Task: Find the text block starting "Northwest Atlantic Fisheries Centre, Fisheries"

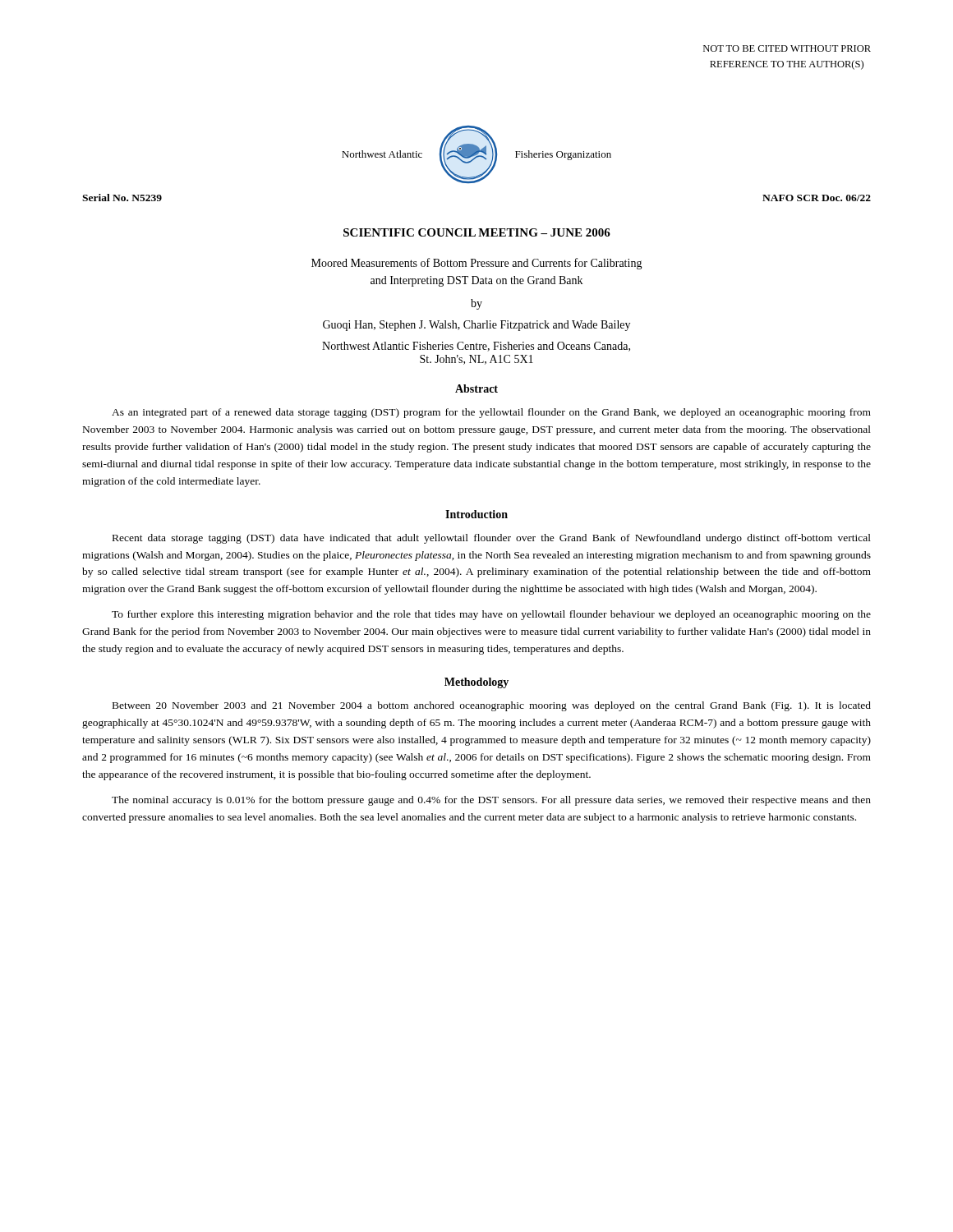Action: pyautogui.click(x=476, y=353)
